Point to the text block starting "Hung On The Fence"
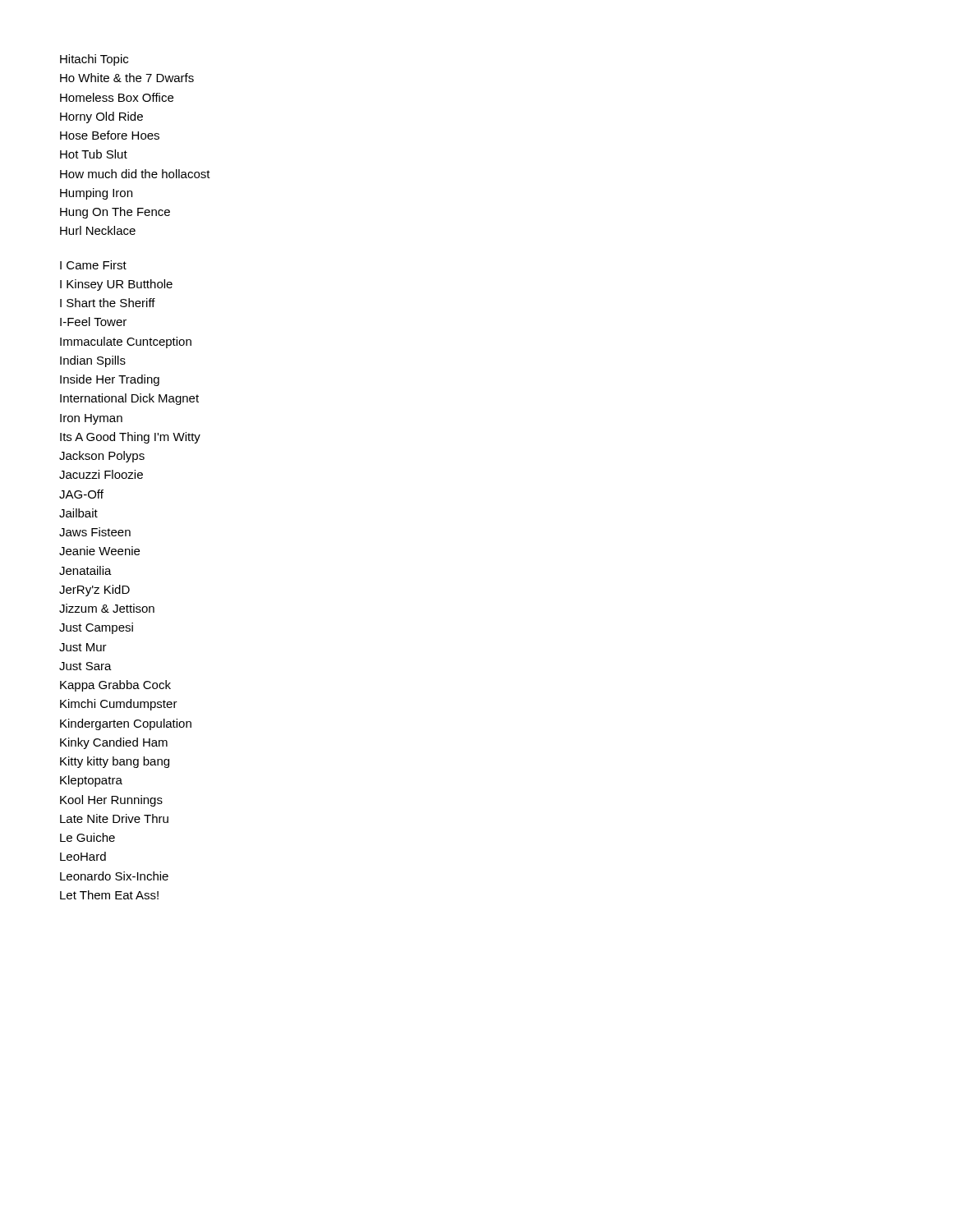This screenshot has height=1232, width=953. click(115, 211)
